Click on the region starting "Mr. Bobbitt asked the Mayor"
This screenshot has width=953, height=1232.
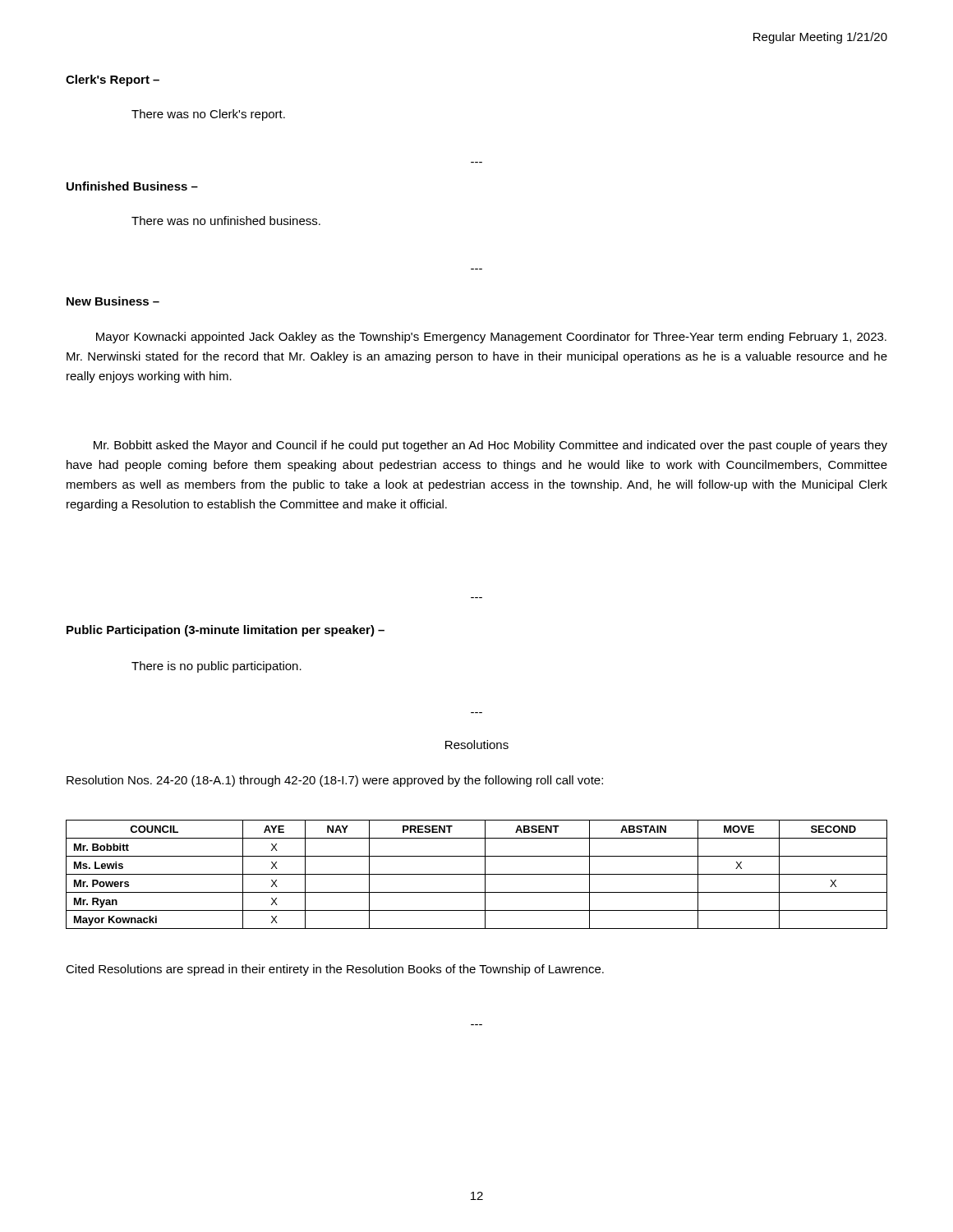point(476,474)
